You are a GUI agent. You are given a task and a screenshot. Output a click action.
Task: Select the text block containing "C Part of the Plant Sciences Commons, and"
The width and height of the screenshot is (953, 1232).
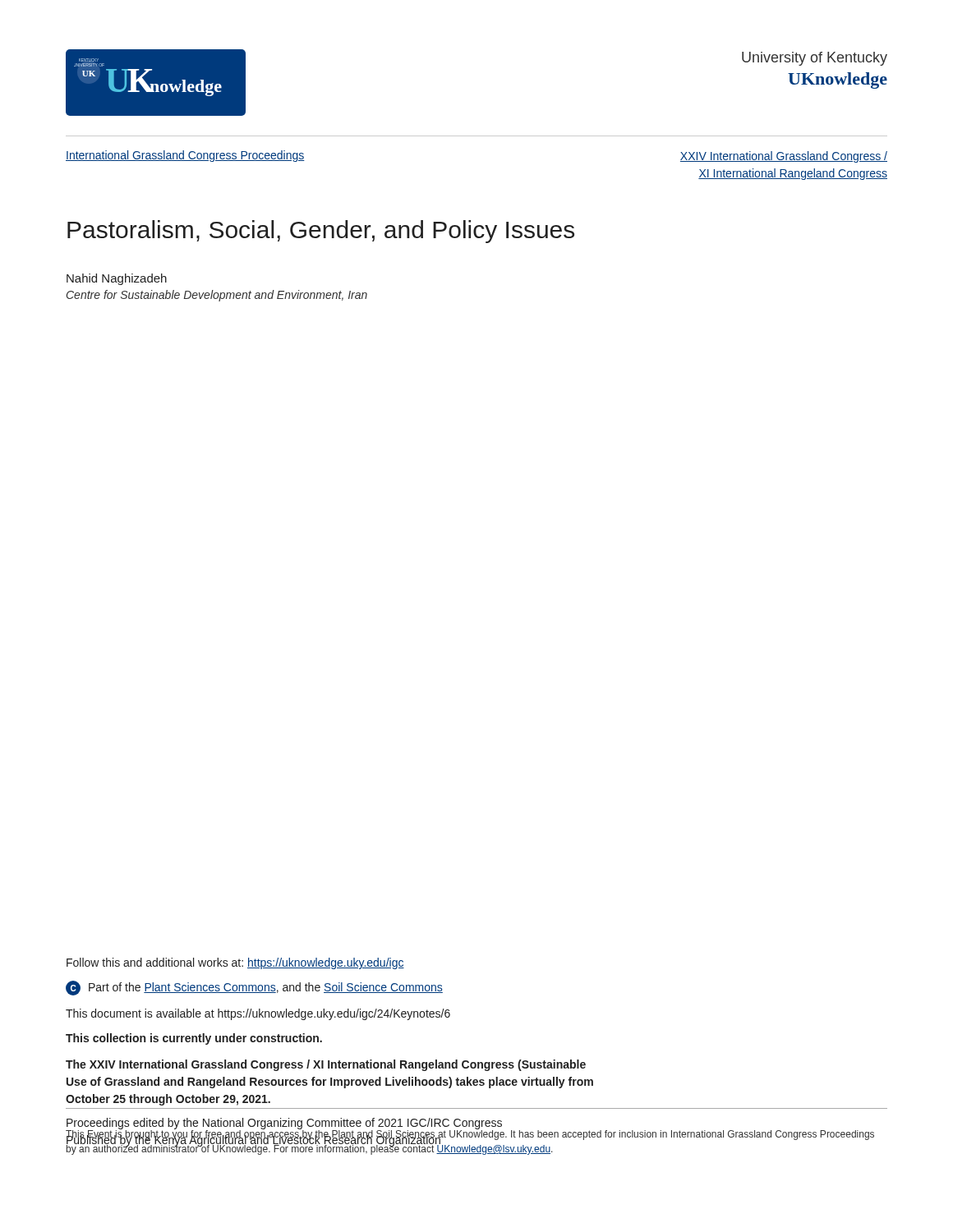click(254, 988)
